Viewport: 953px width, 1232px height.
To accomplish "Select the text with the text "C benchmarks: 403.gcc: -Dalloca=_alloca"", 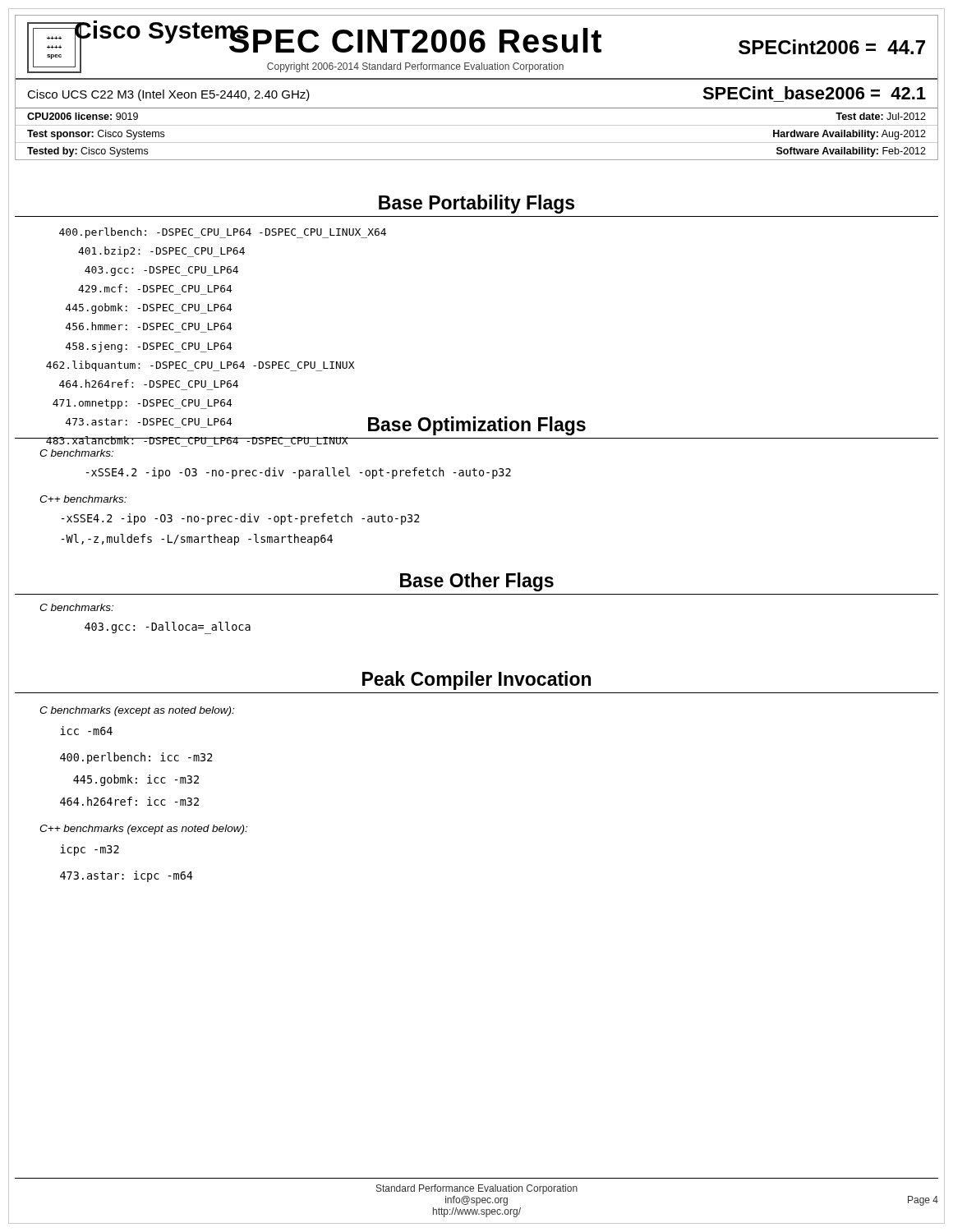I will pos(145,617).
